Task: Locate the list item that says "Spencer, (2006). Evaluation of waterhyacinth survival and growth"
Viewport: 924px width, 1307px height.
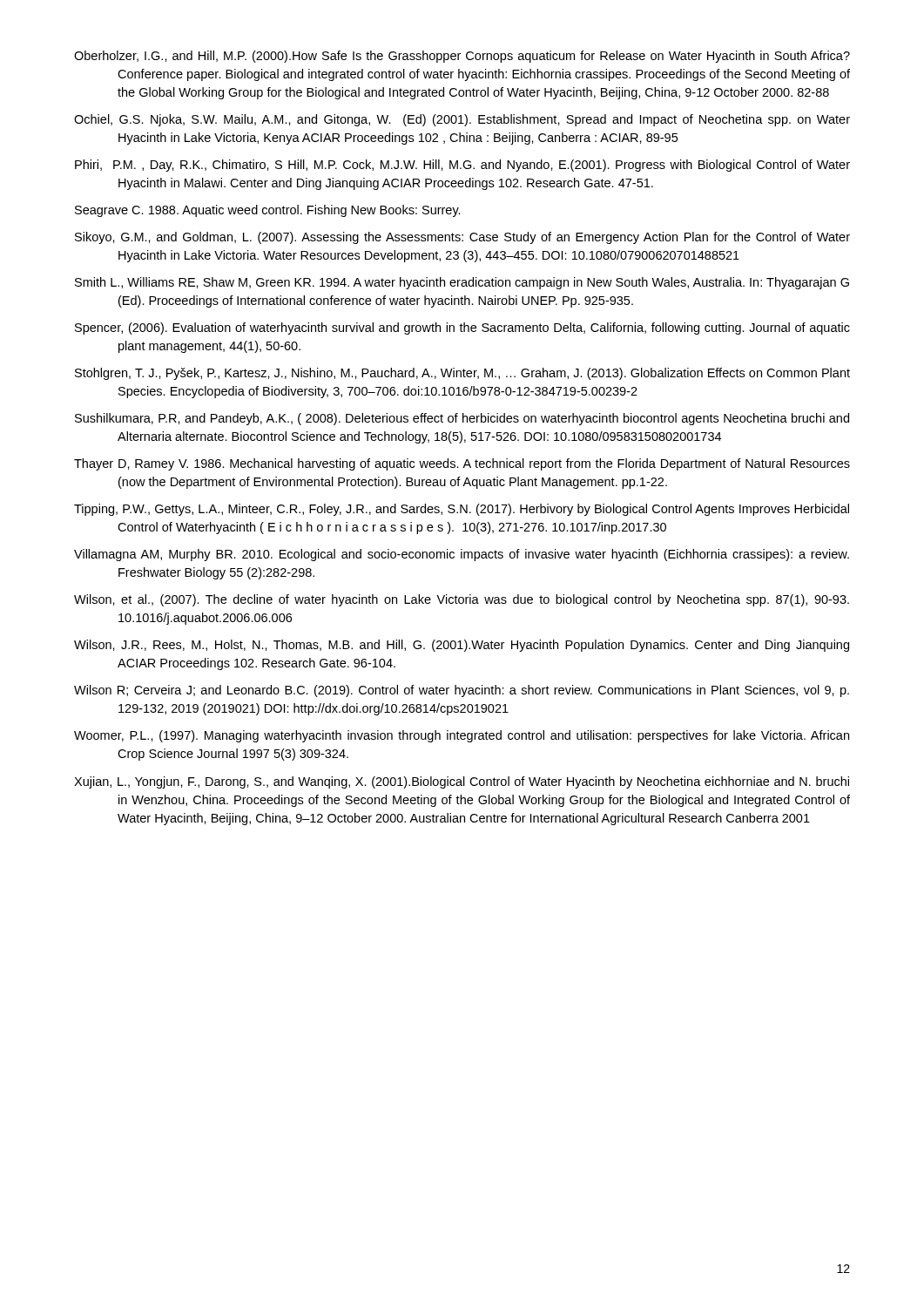Action: point(462,337)
